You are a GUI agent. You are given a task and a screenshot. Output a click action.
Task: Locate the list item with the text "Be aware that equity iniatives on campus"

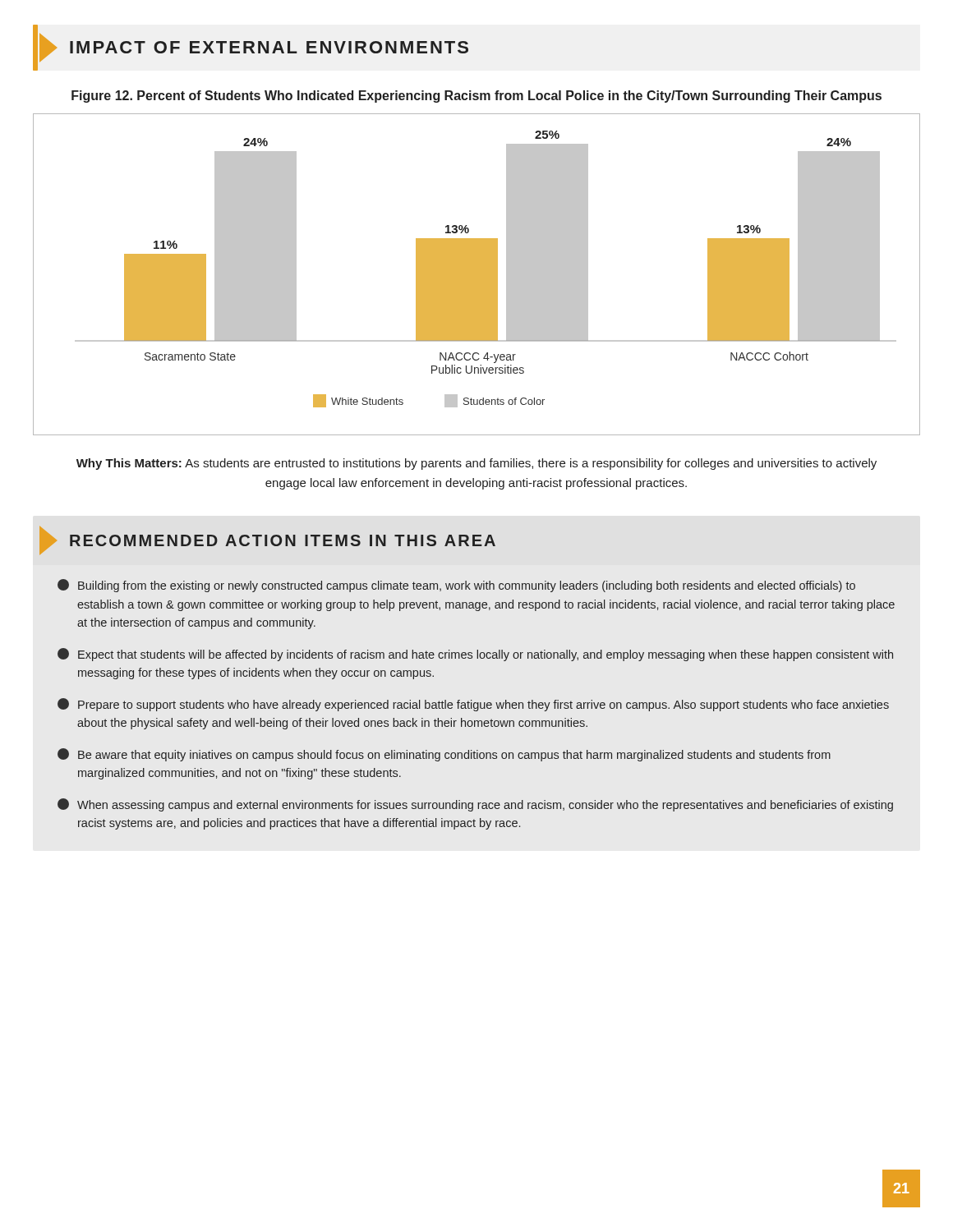(x=476, y=764)
